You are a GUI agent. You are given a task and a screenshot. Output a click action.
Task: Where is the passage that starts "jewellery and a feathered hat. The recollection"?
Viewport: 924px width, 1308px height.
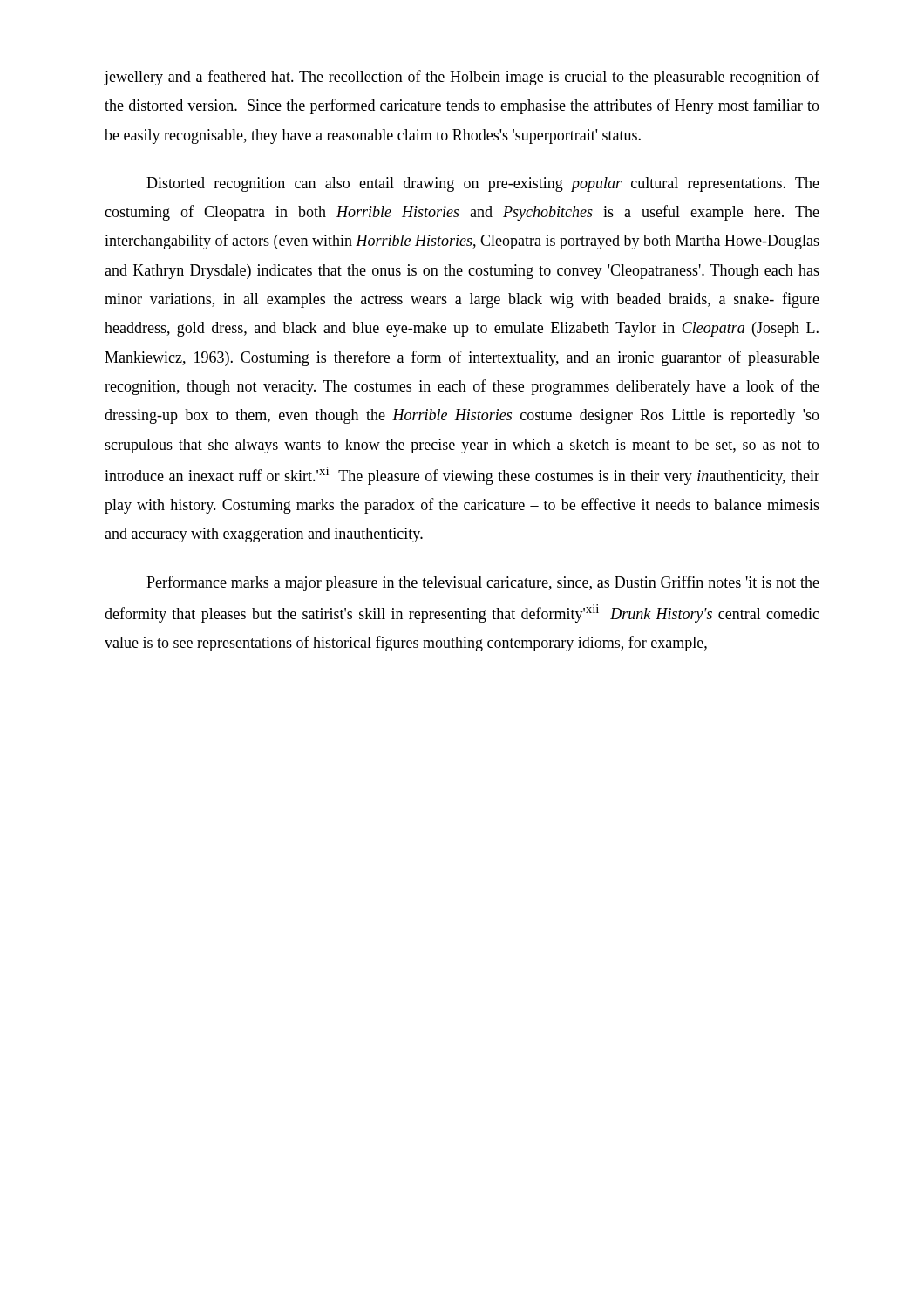[462, 106]
